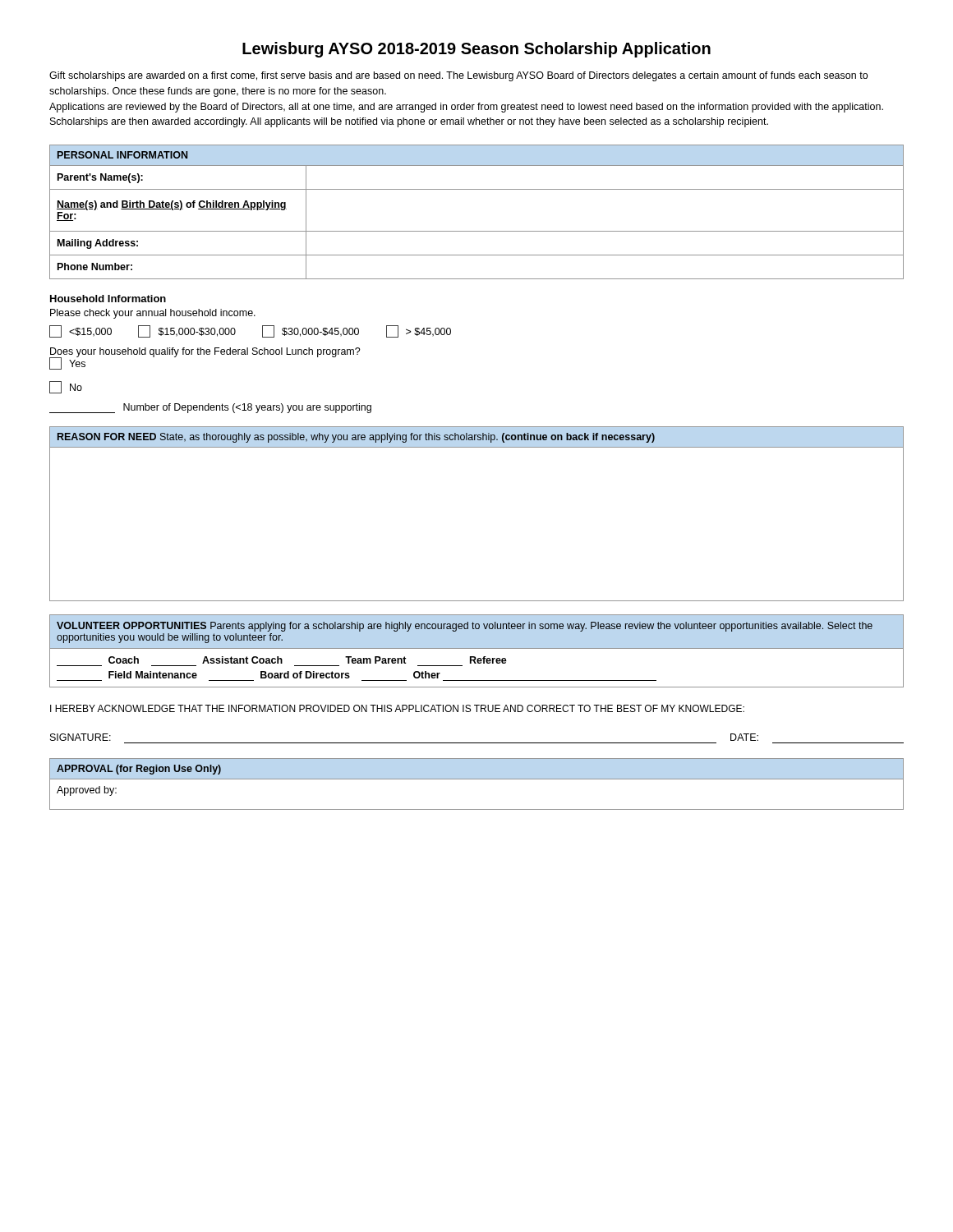
Task: Find the block on this page that starts "REASON FOR NEED State,"
Action: click(x=356, y=438)
